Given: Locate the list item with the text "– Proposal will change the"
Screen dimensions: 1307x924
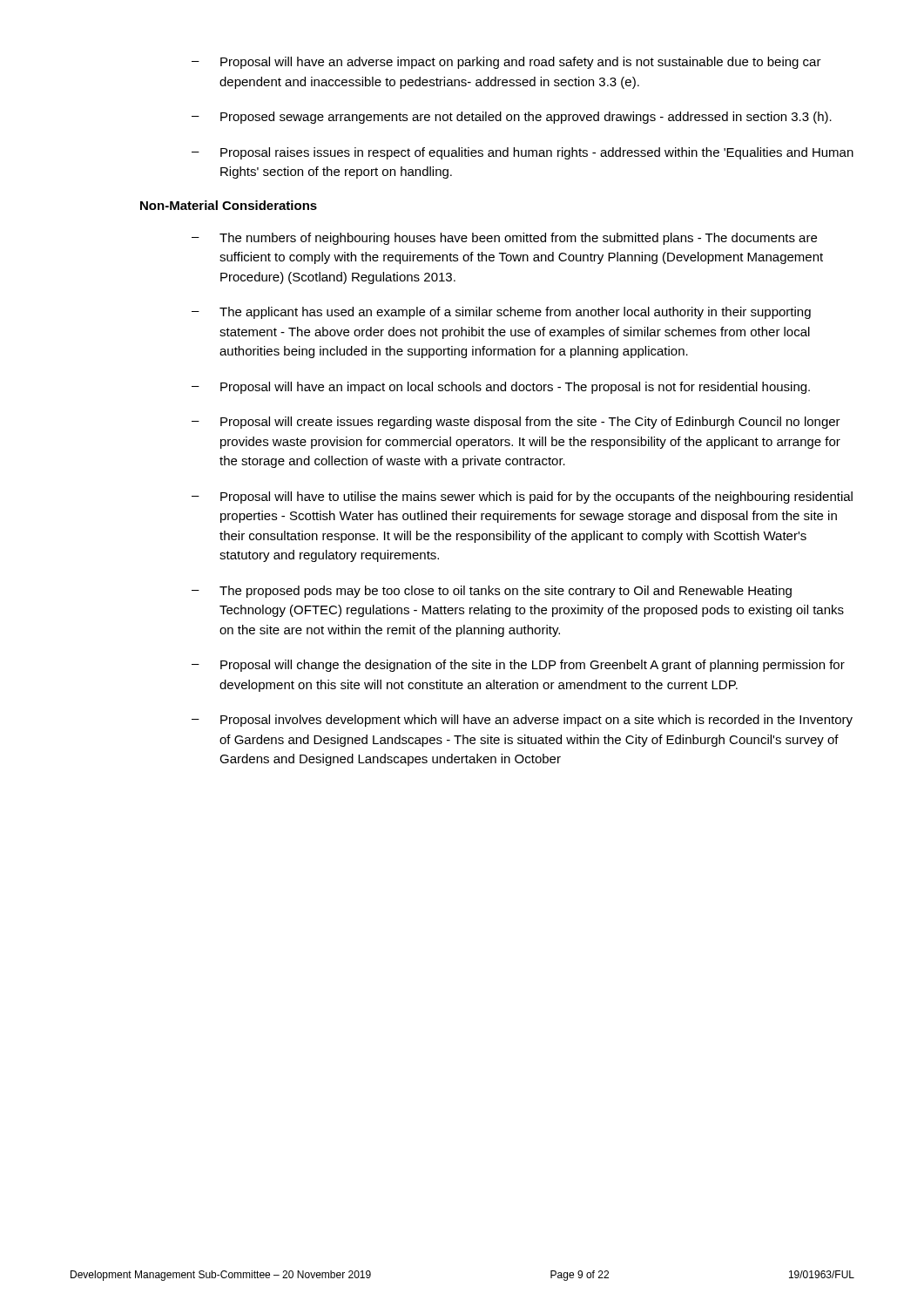Looking at the screenshot, I should [x=523, y=675].
